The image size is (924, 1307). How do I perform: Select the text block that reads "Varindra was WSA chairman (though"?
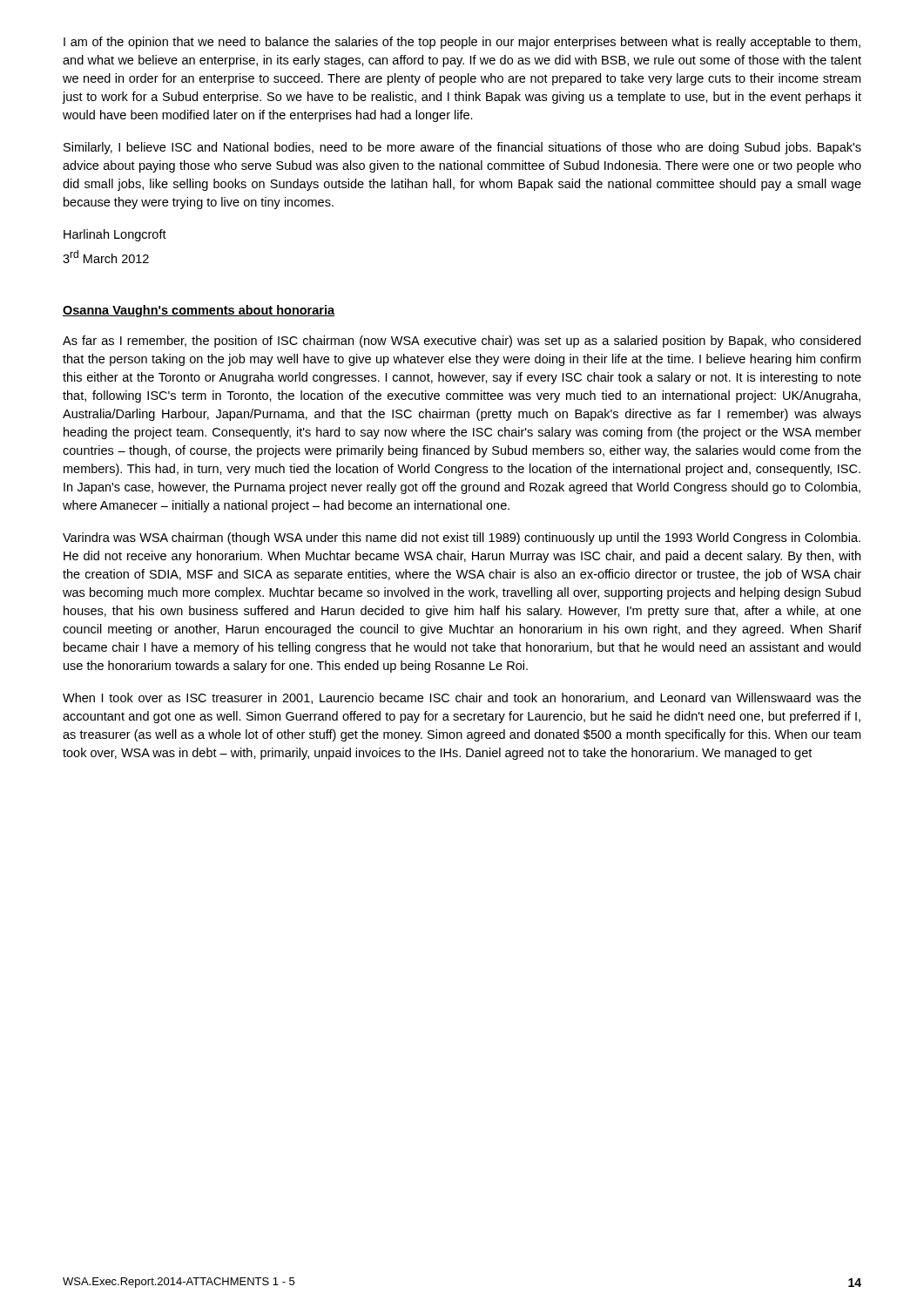point(462,602)
